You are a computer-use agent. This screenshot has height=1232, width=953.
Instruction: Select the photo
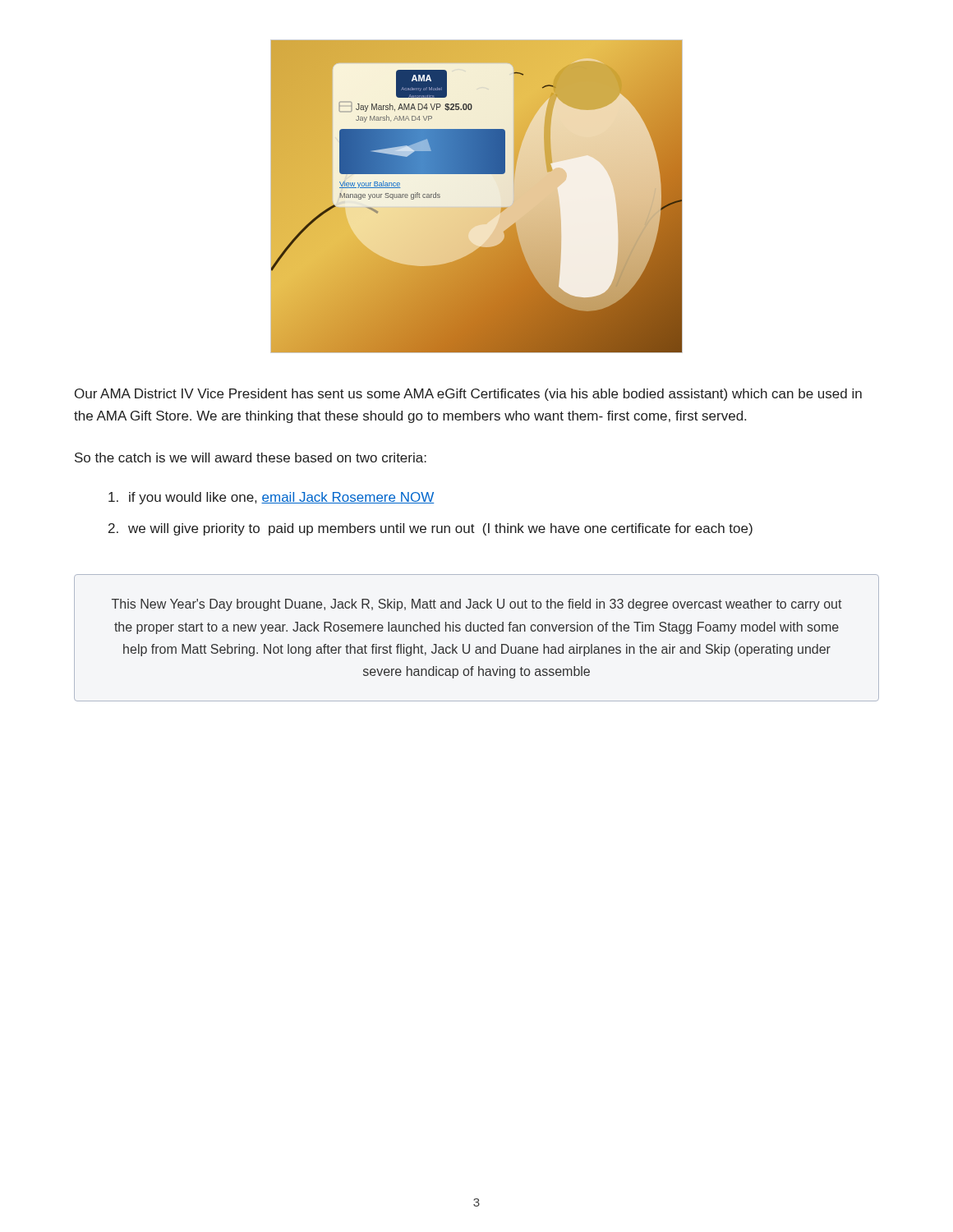(476, 196)
